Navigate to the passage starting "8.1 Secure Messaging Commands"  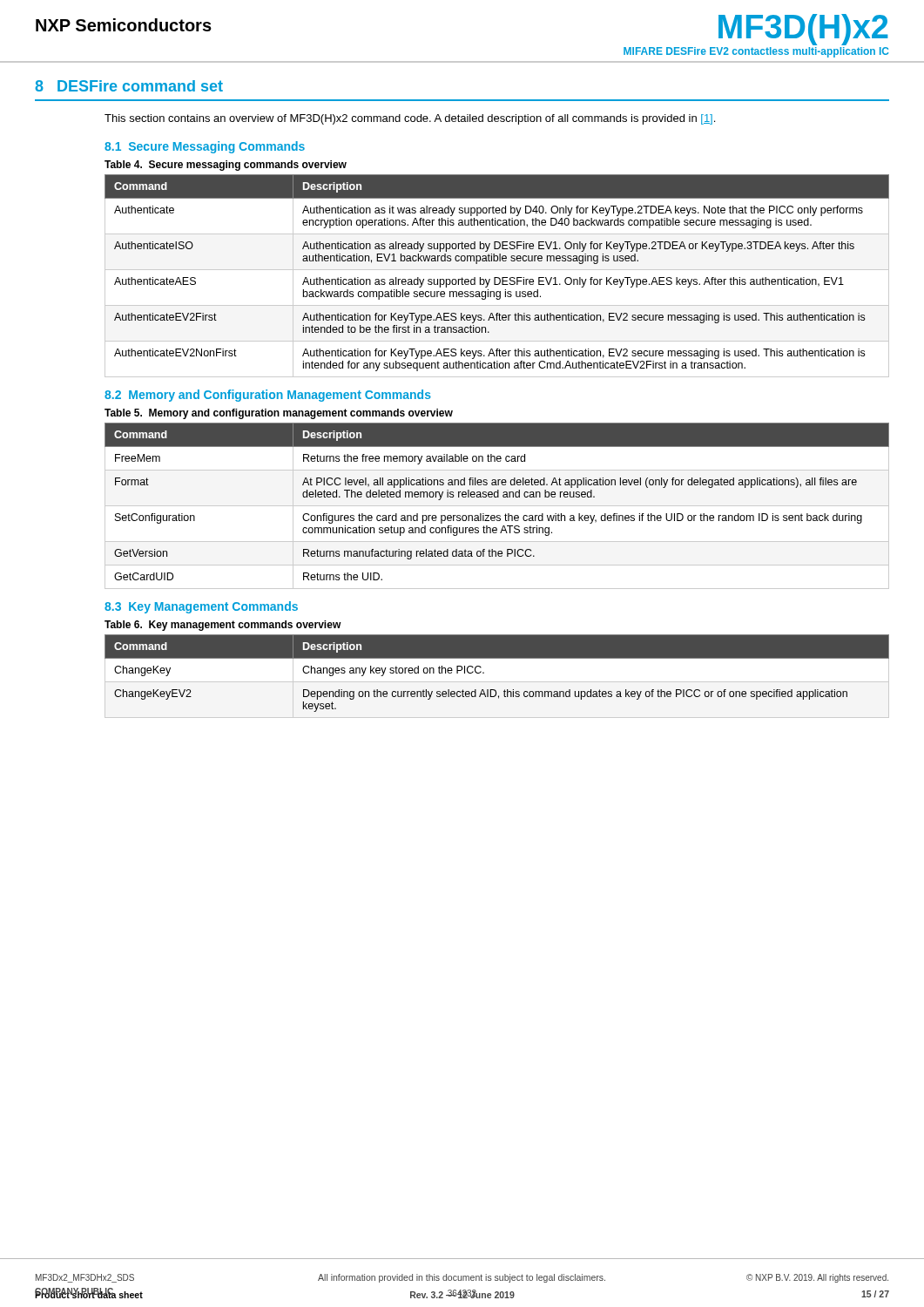point(205,146)
